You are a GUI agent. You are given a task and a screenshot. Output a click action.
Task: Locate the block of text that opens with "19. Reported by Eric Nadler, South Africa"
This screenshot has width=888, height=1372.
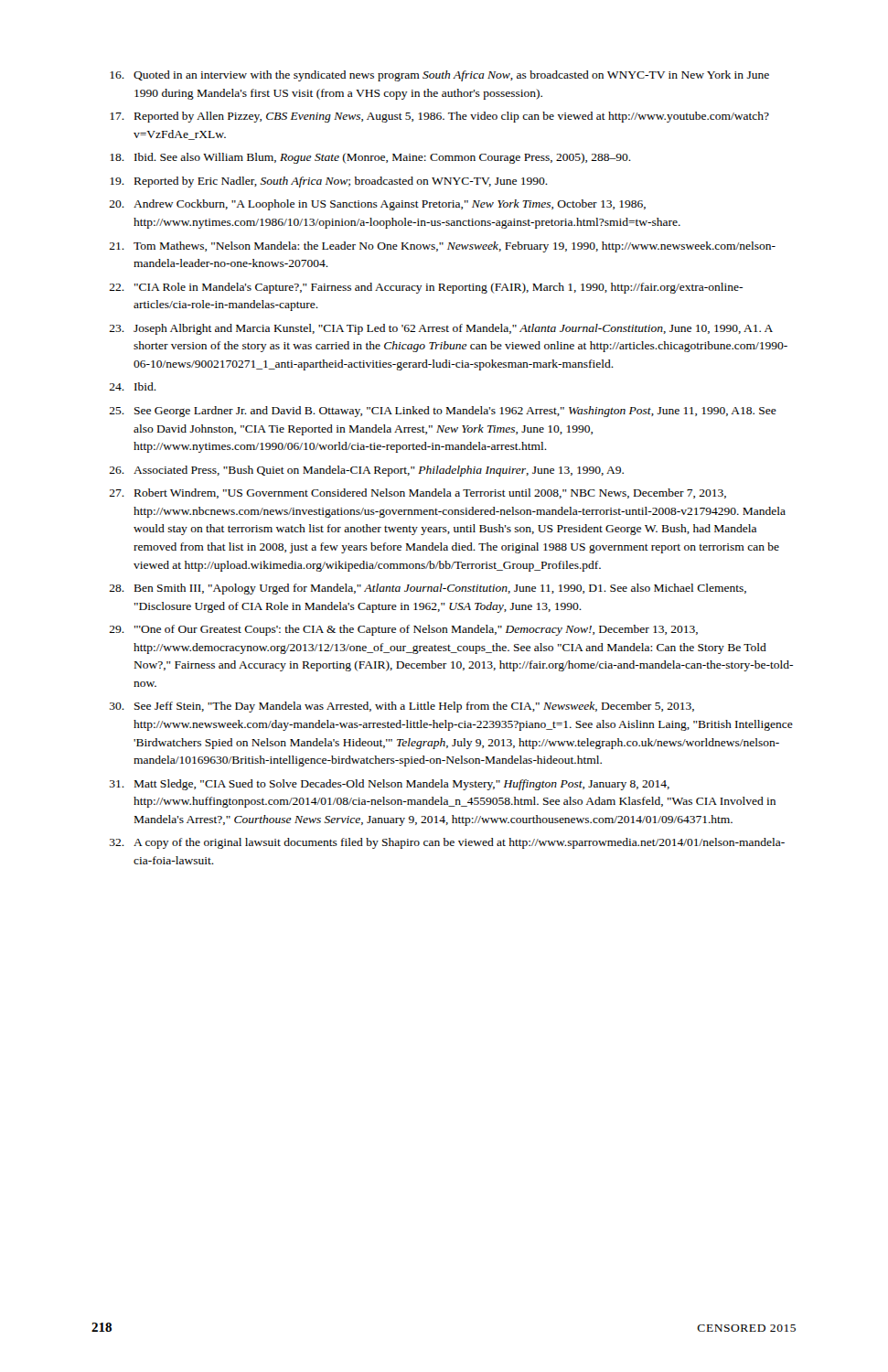[x=444, y=181]
